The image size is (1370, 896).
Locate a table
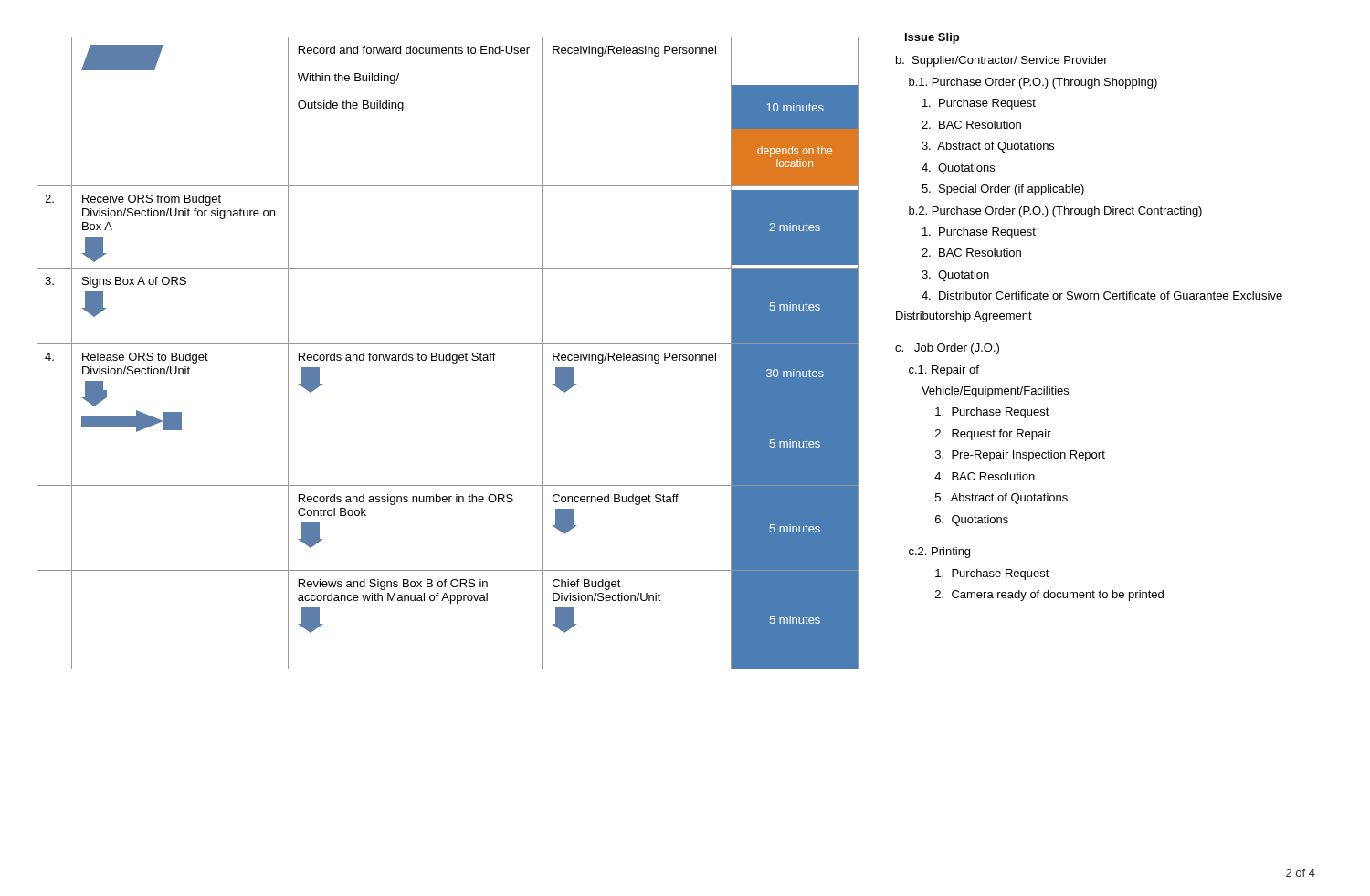[448, 348]
